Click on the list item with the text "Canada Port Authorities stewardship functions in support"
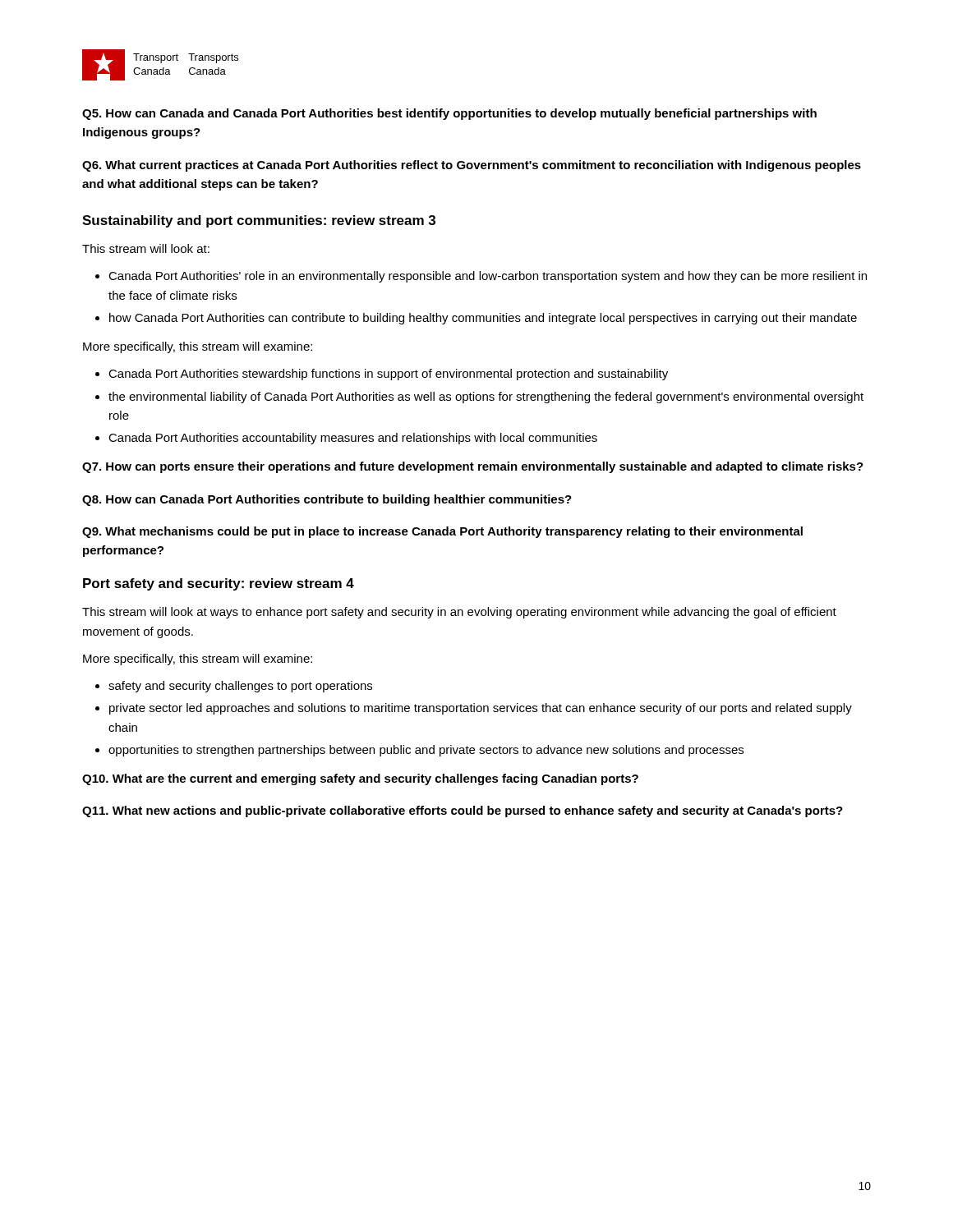 [388, 373]
